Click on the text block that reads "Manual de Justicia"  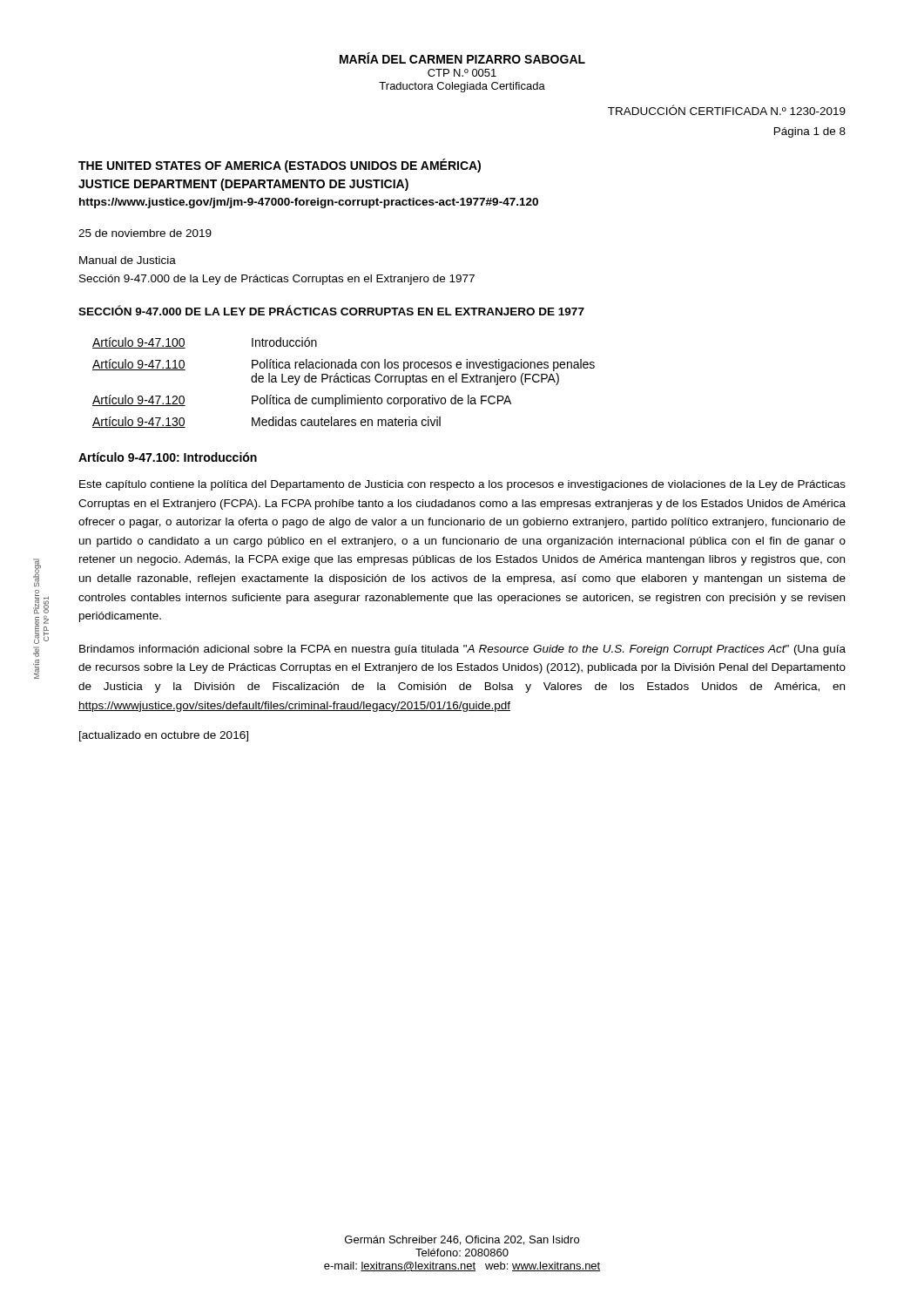coord(277,269)
